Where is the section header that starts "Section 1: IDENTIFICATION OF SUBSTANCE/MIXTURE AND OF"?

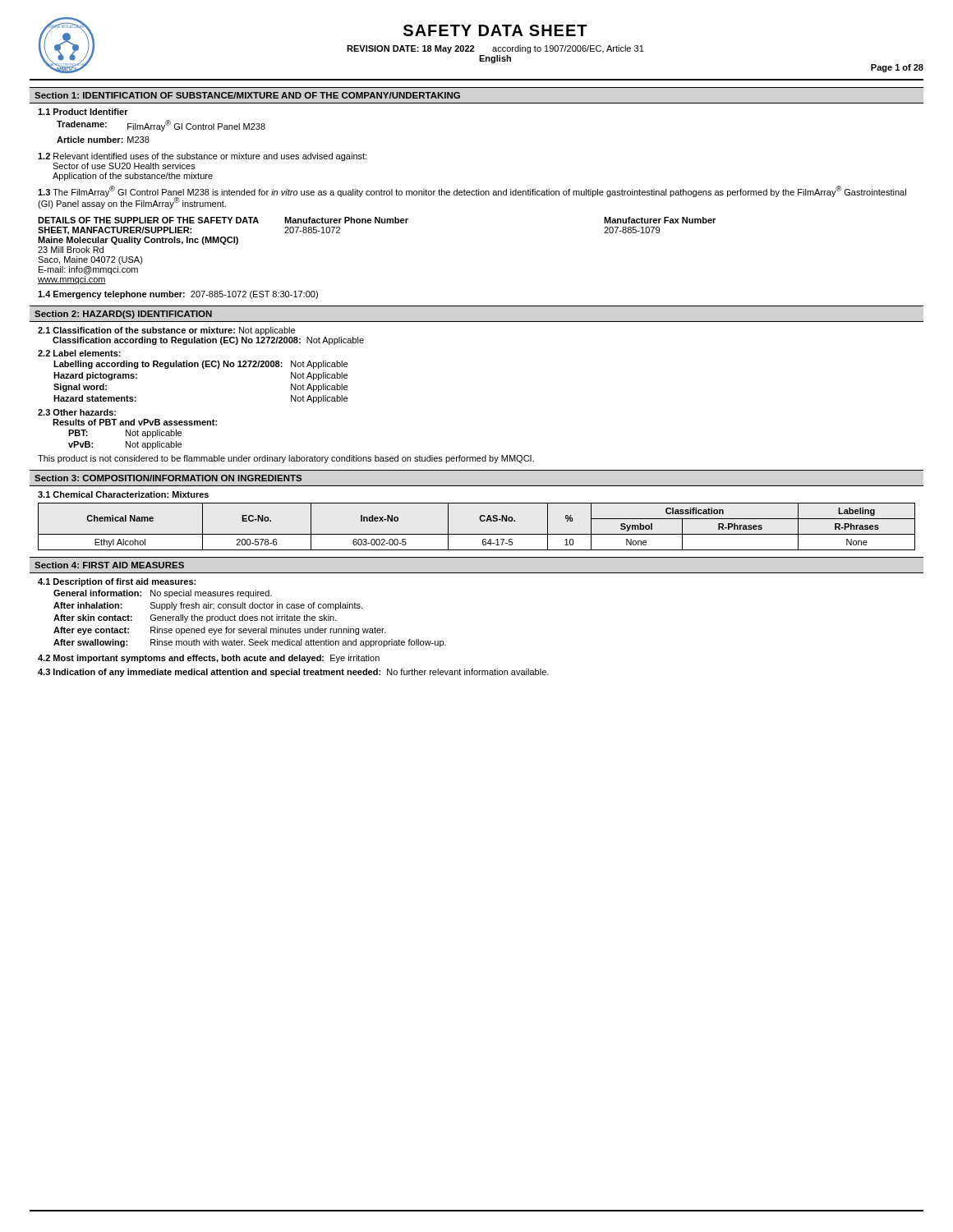248,95
